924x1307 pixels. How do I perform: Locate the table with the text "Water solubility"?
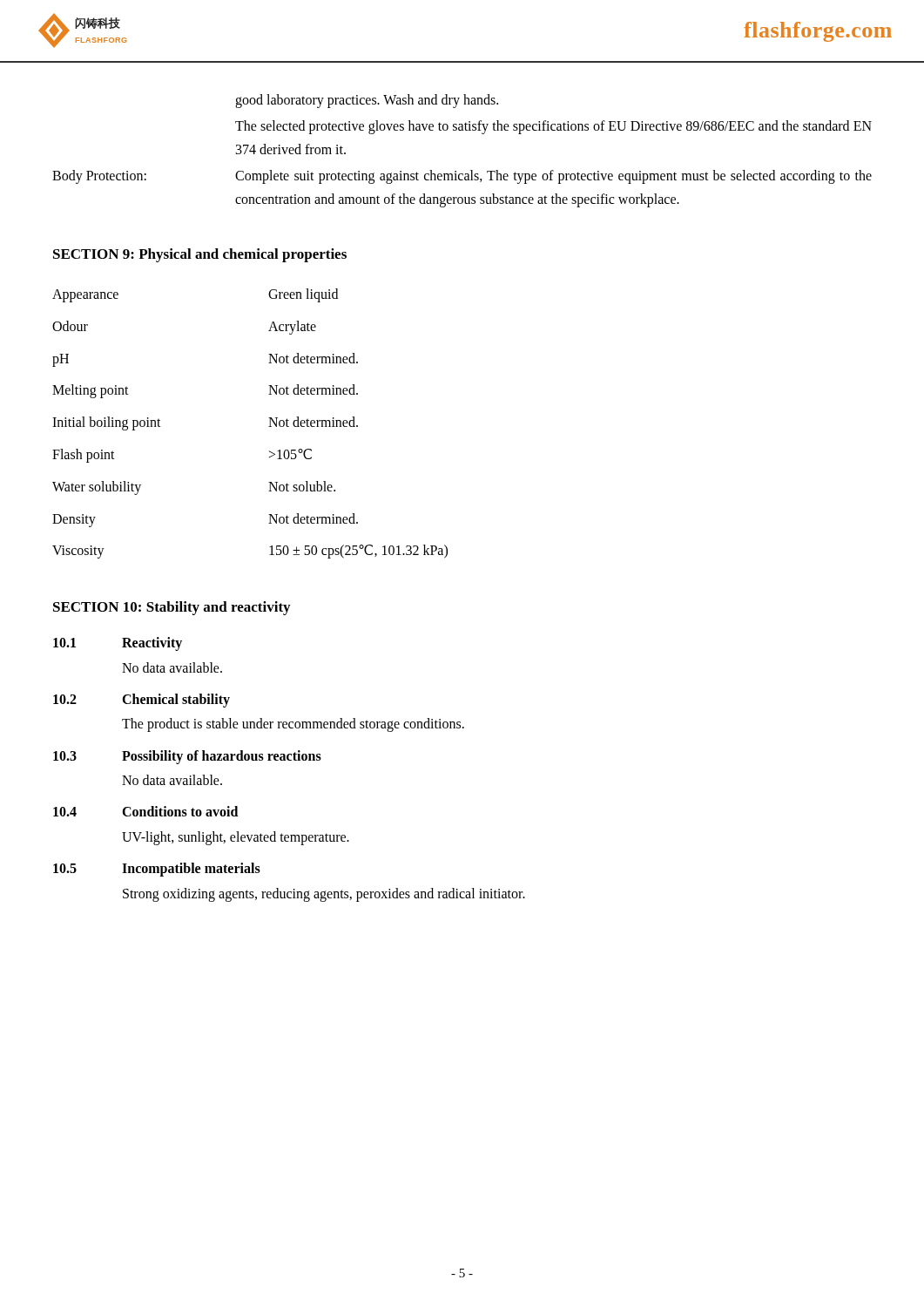pos(462,423)
